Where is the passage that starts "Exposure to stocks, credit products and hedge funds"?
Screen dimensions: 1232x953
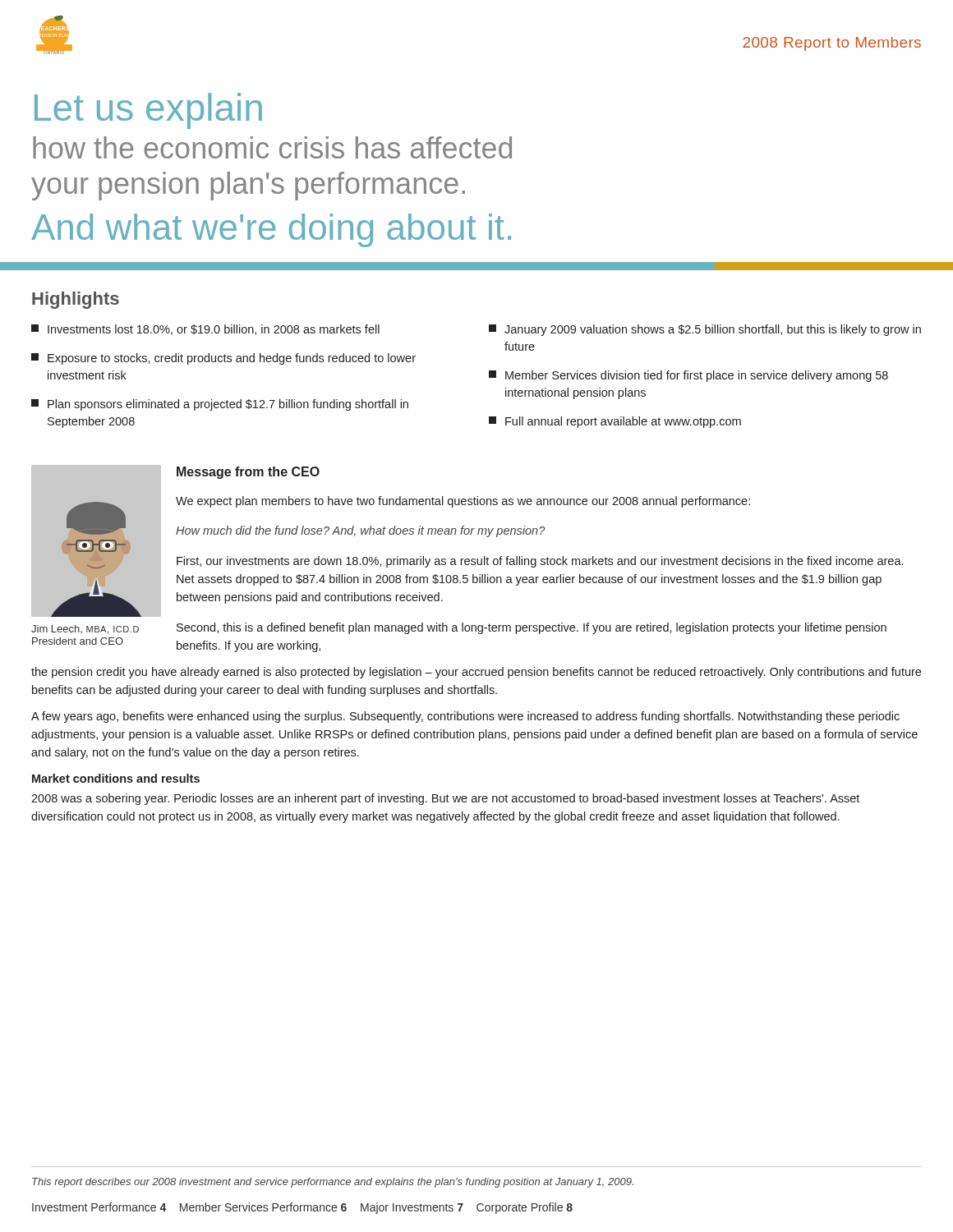(248, 367)
